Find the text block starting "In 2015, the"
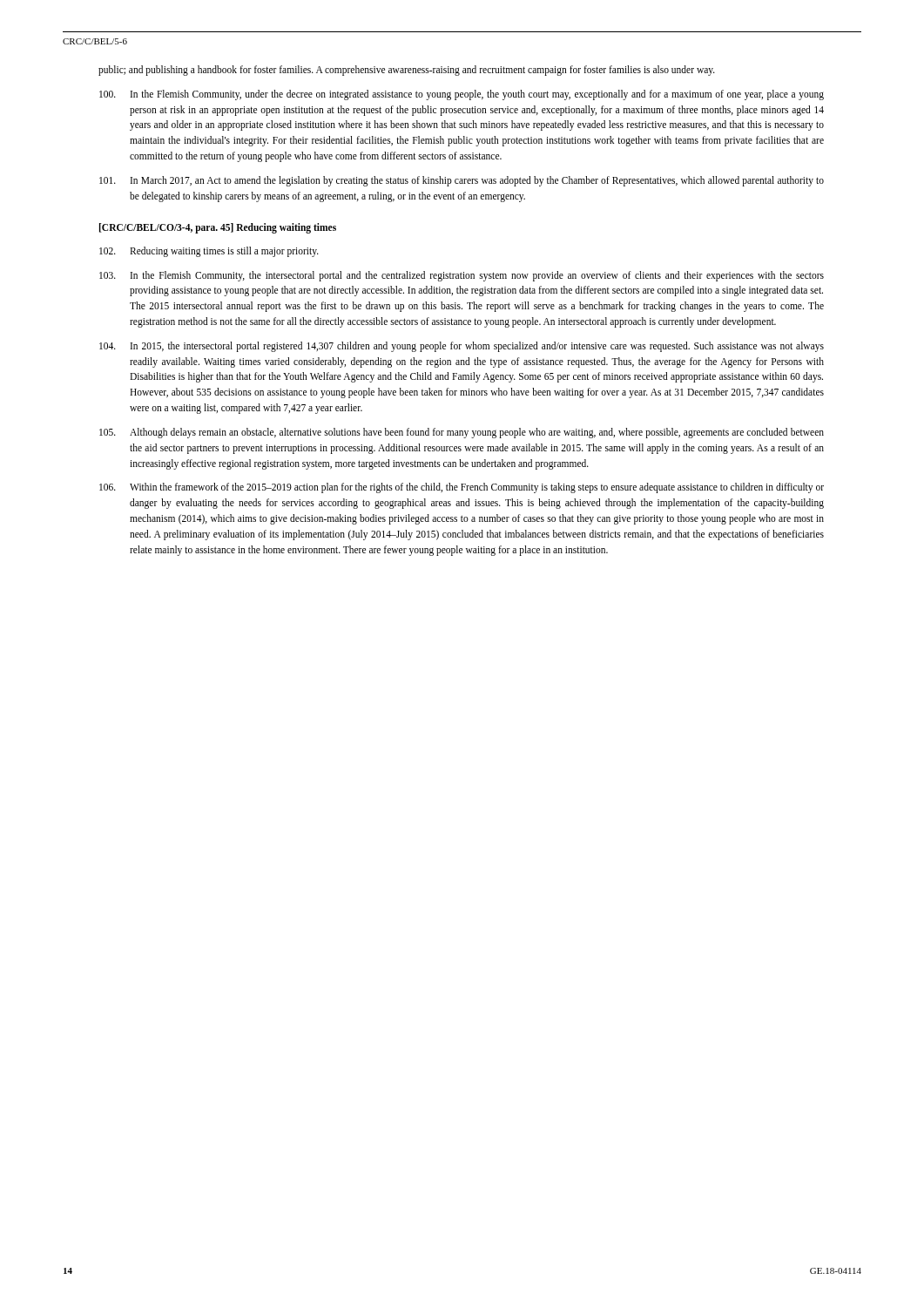 (x=461, y=378)
